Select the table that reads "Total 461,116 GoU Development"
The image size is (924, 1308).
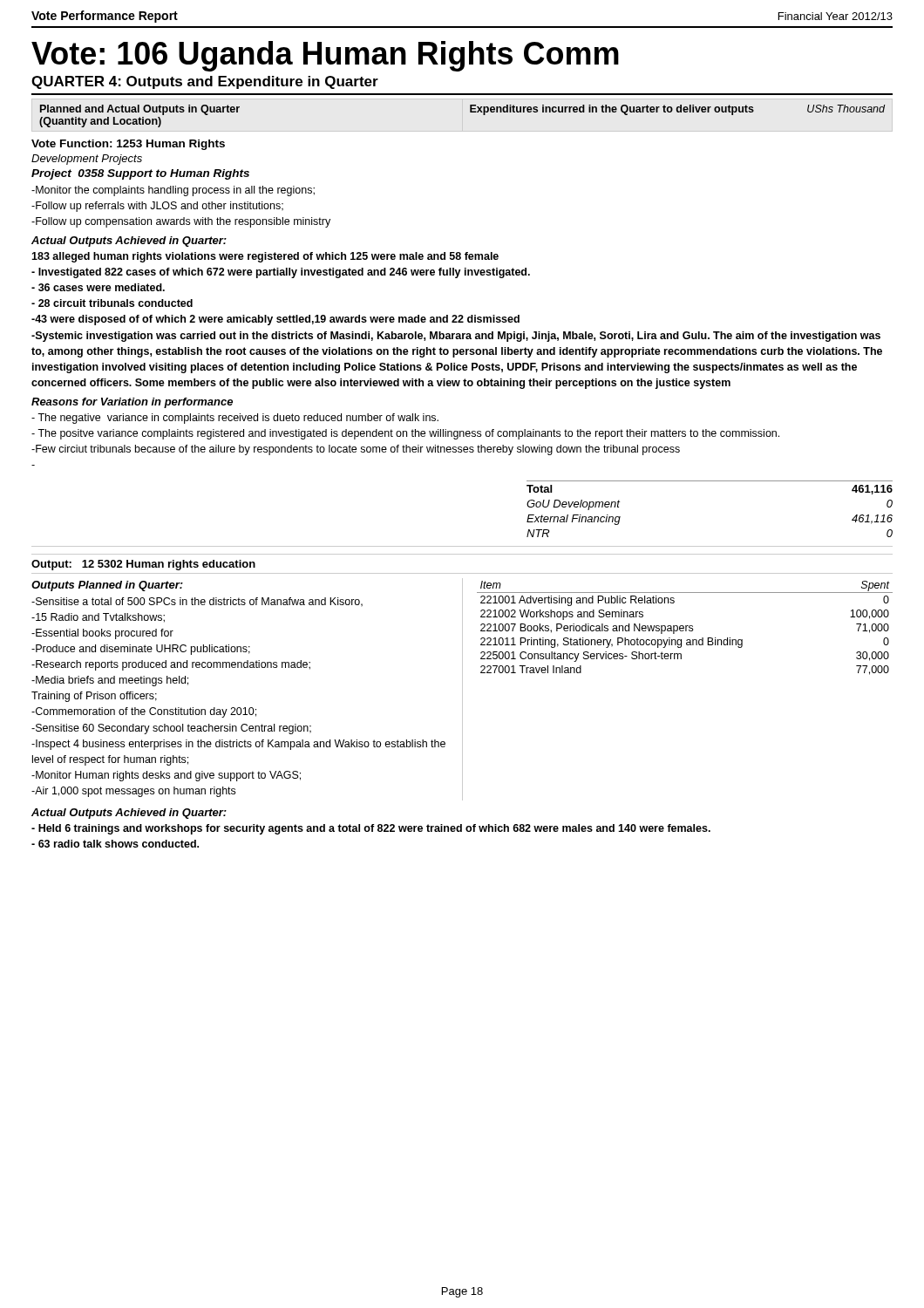[462, 510]
